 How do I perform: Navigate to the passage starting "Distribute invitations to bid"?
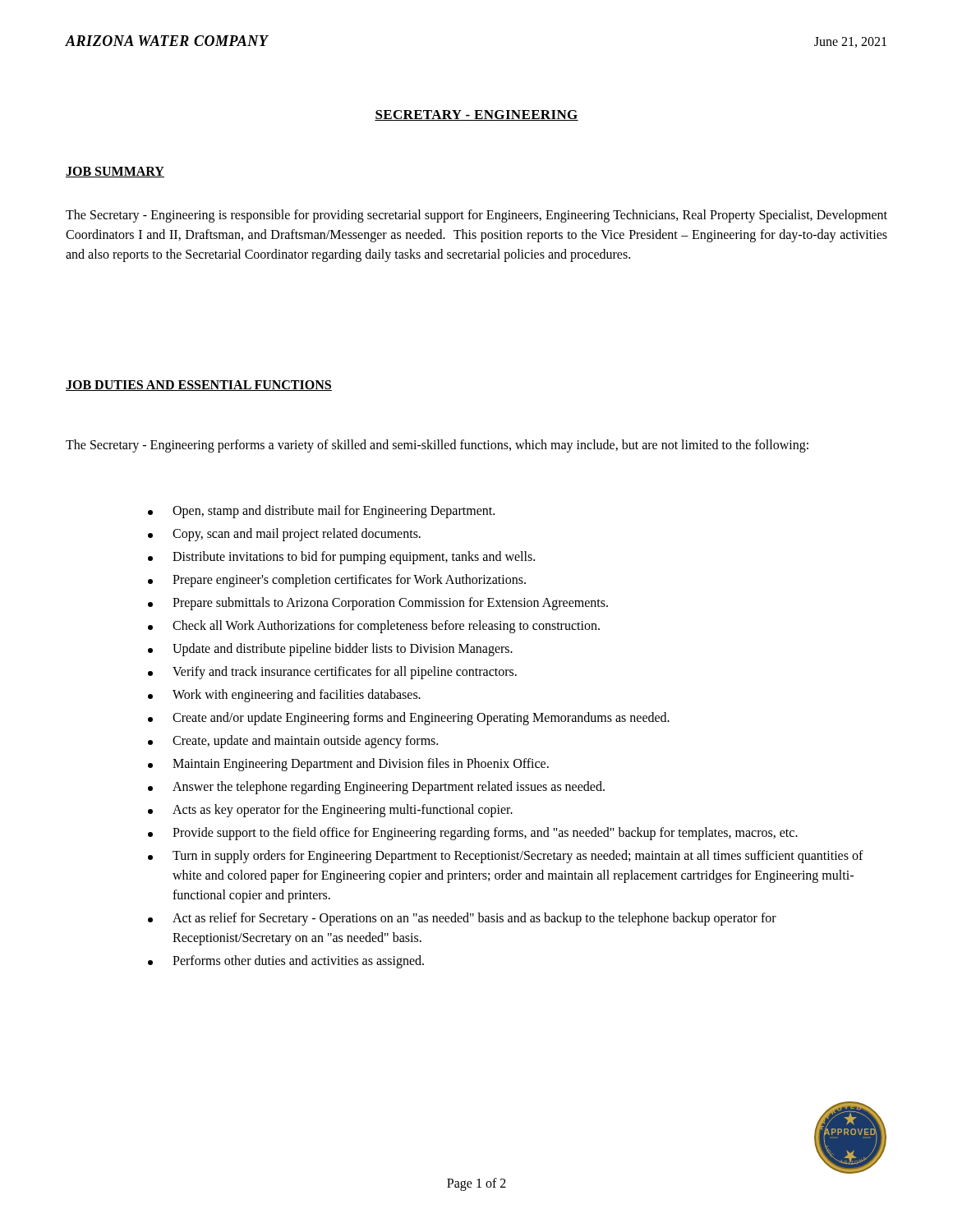click(513, 557)
